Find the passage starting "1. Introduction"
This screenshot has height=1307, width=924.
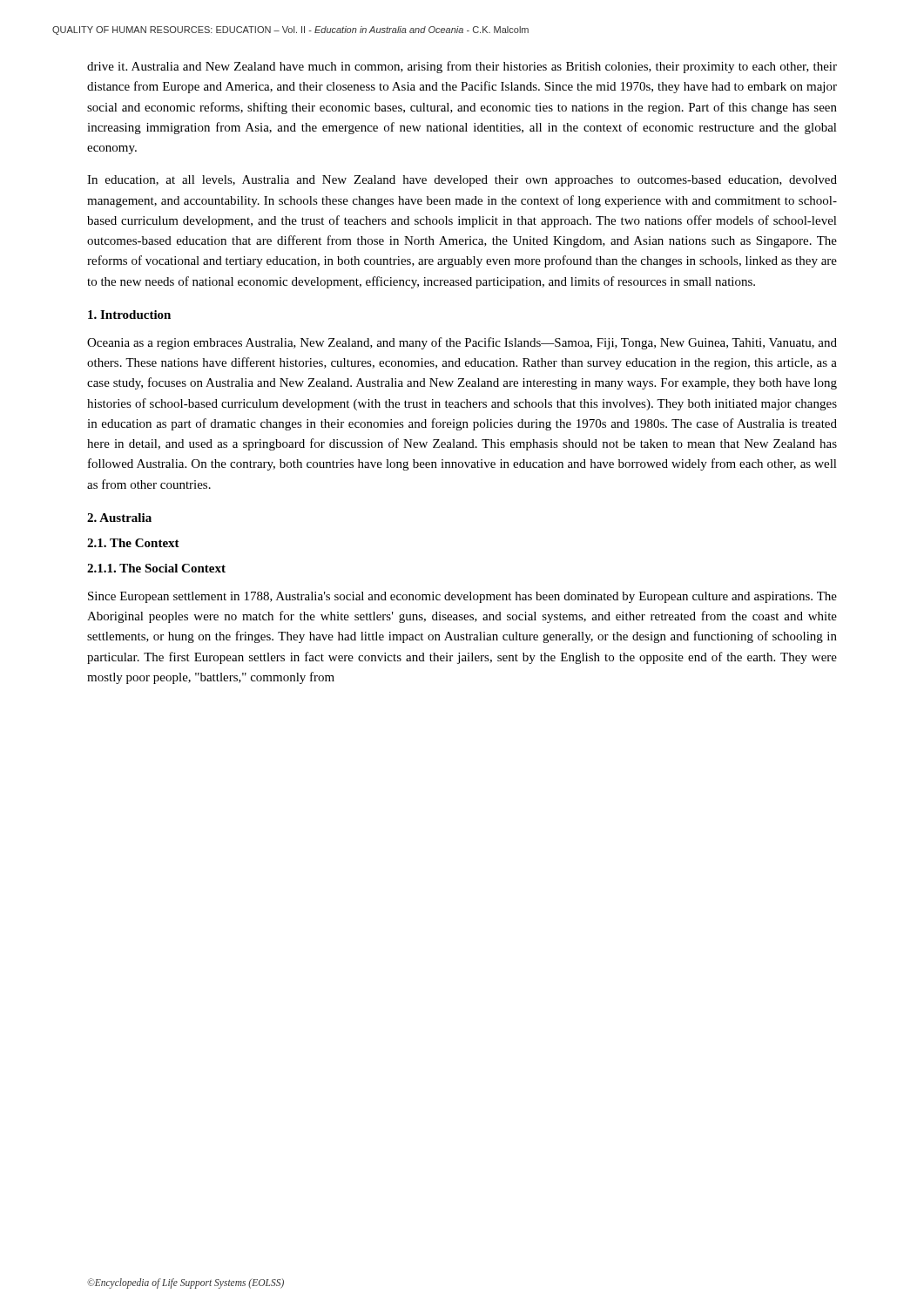[129, 314]
